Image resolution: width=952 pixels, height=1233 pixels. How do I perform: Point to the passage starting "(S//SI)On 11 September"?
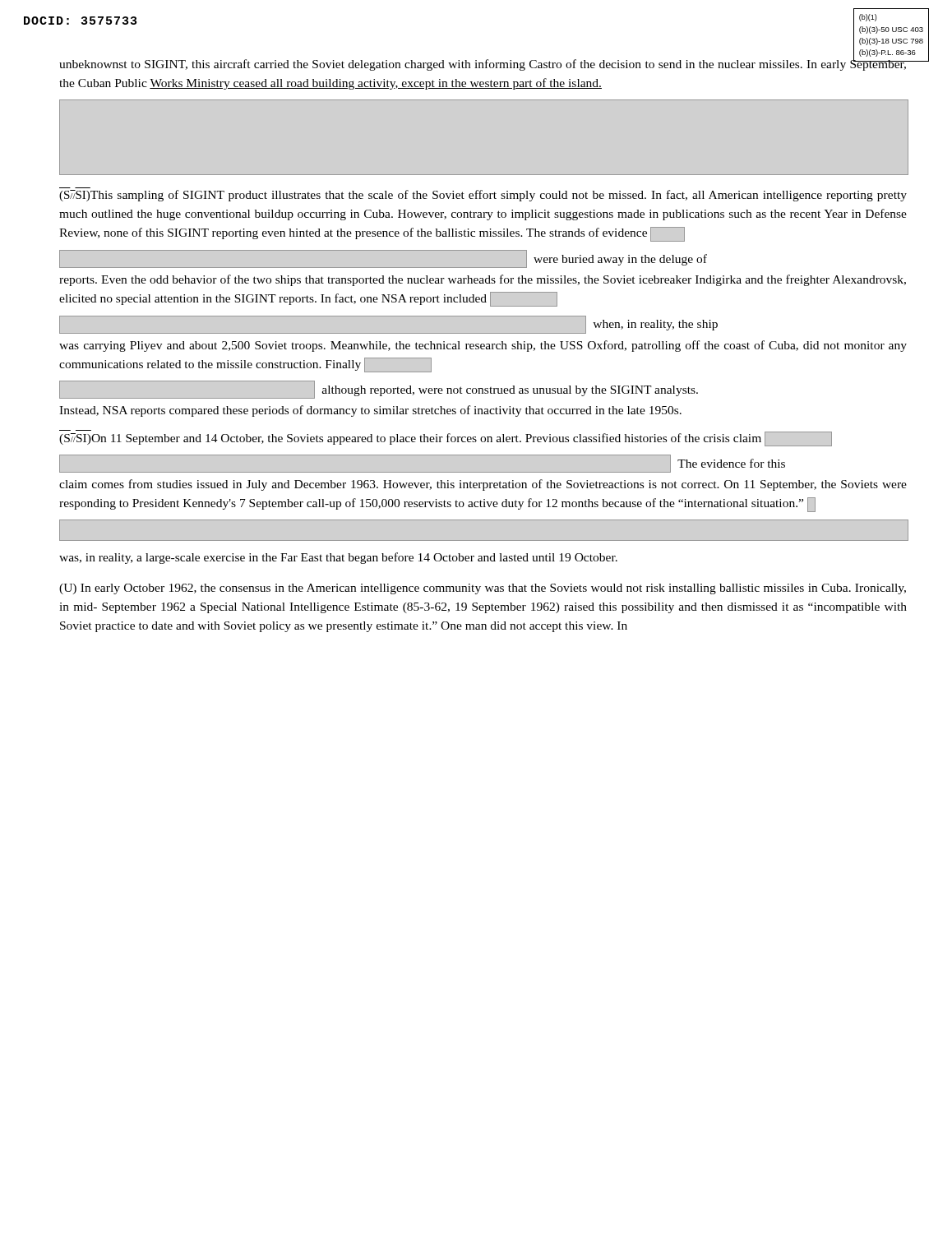(x=446, y=439)
